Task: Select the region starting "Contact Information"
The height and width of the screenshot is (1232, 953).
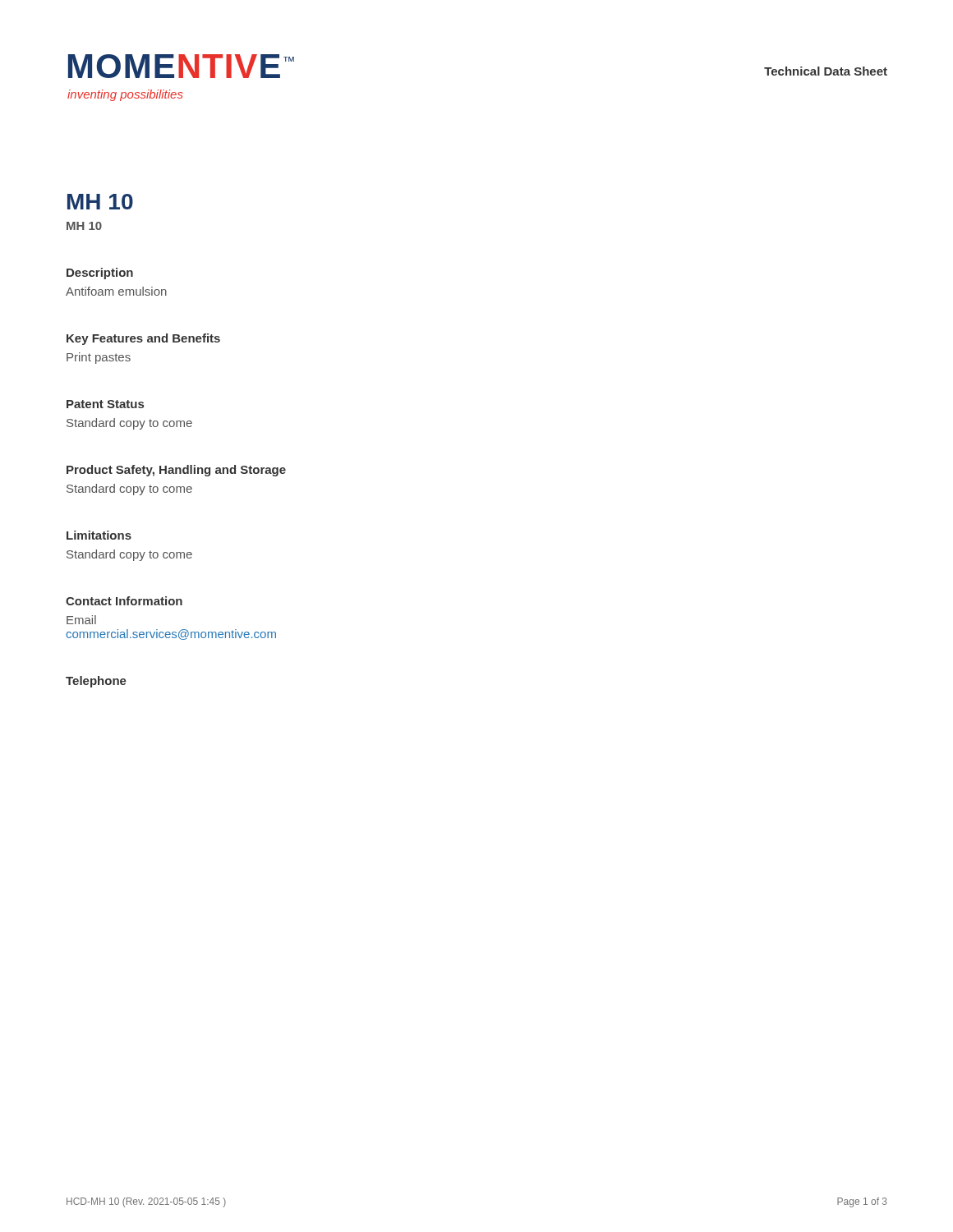Action: [x=124, y=601]
